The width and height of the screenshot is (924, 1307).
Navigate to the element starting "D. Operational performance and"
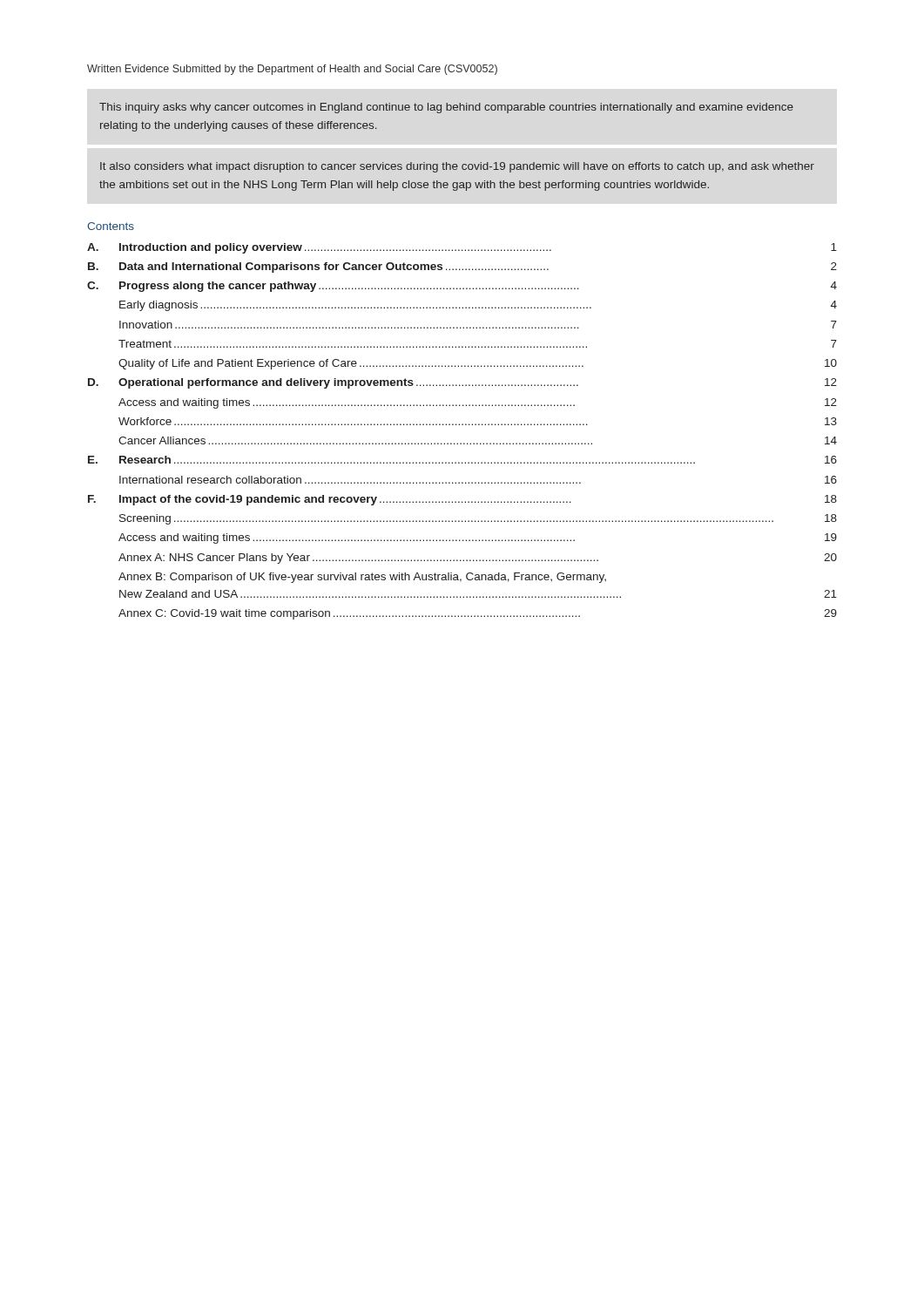pyautogui.click(x=462, y=383)
